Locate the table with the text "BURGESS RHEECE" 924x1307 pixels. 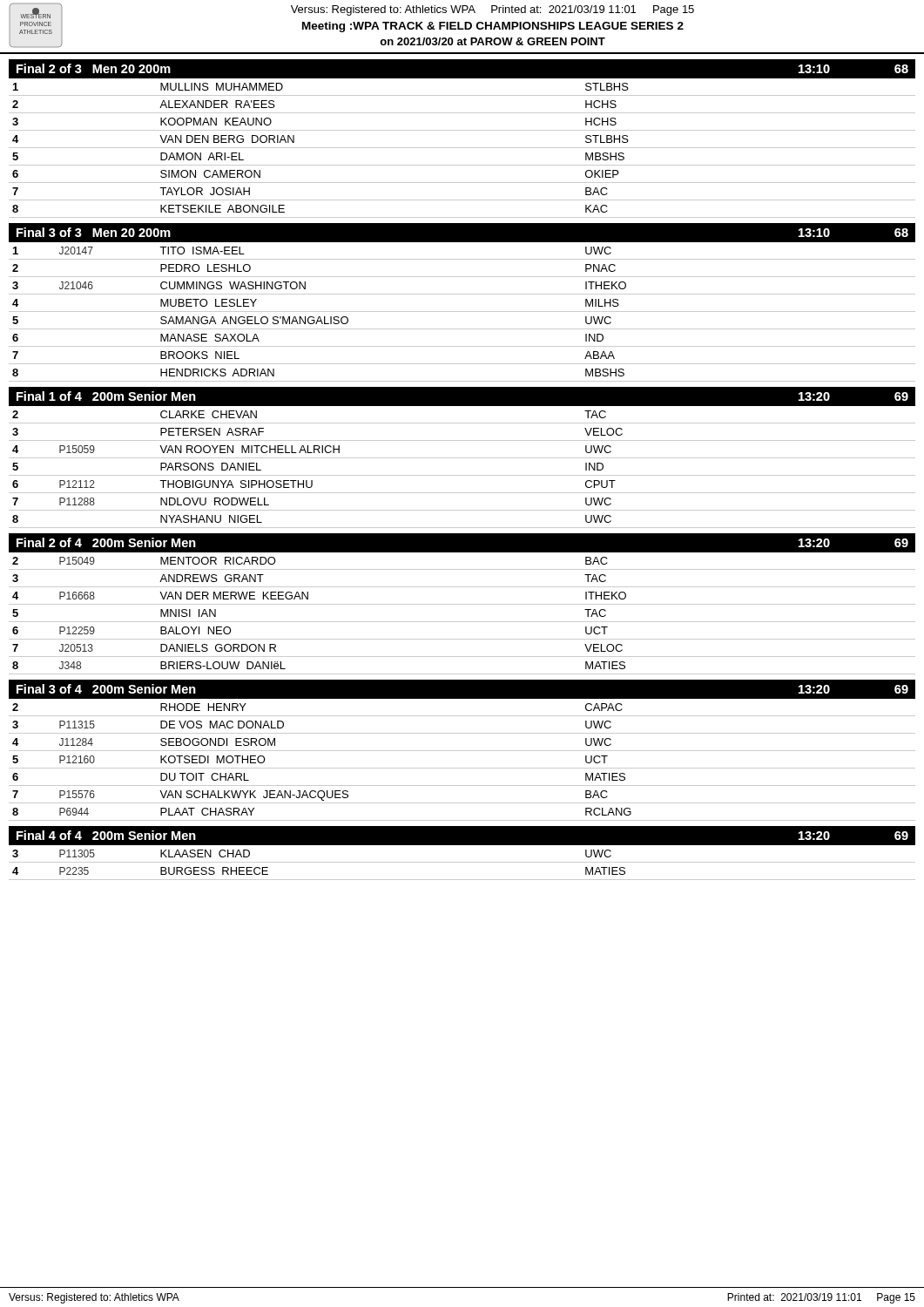462,863
